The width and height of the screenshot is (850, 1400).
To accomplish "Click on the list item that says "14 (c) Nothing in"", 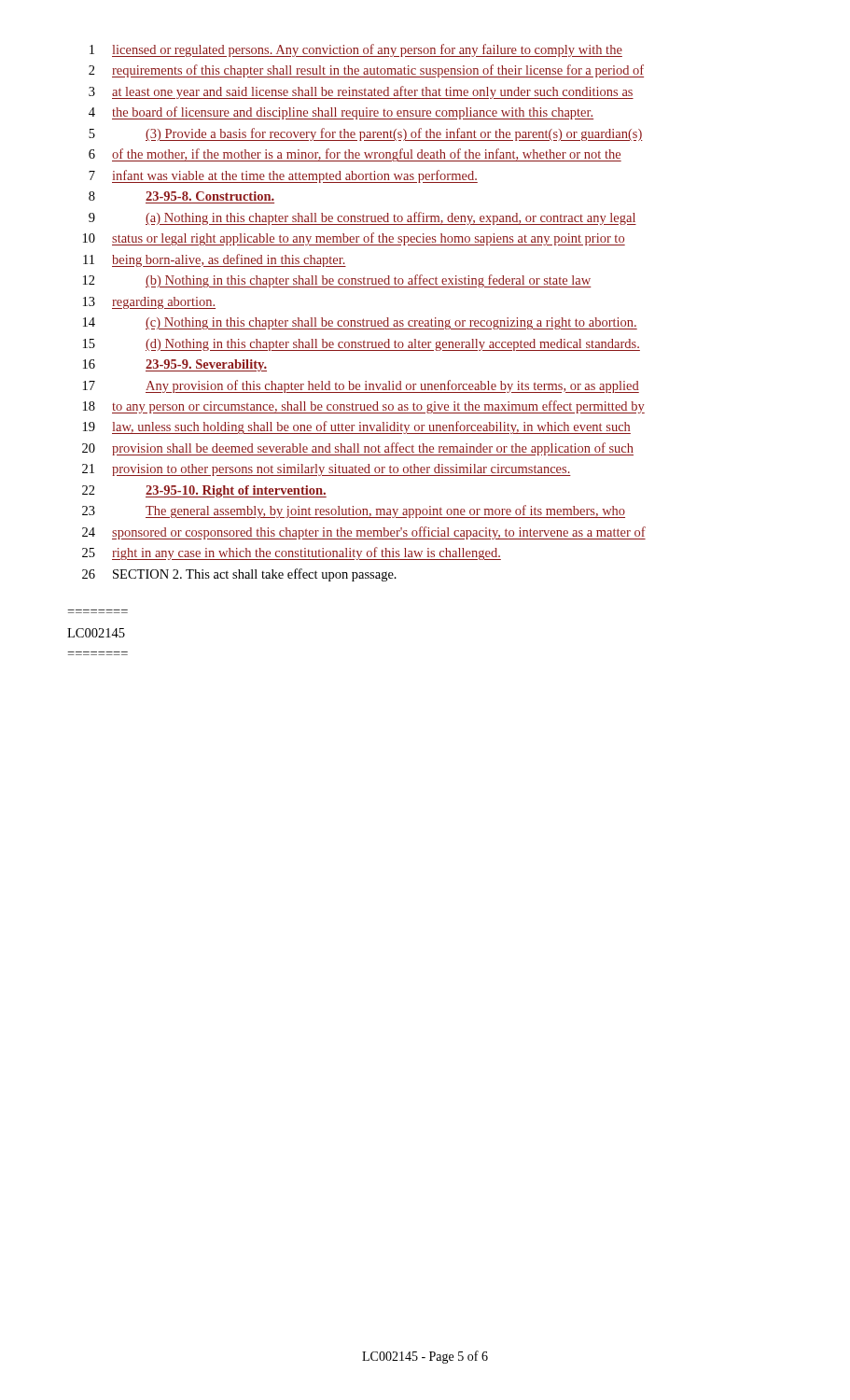I will 425,322.
